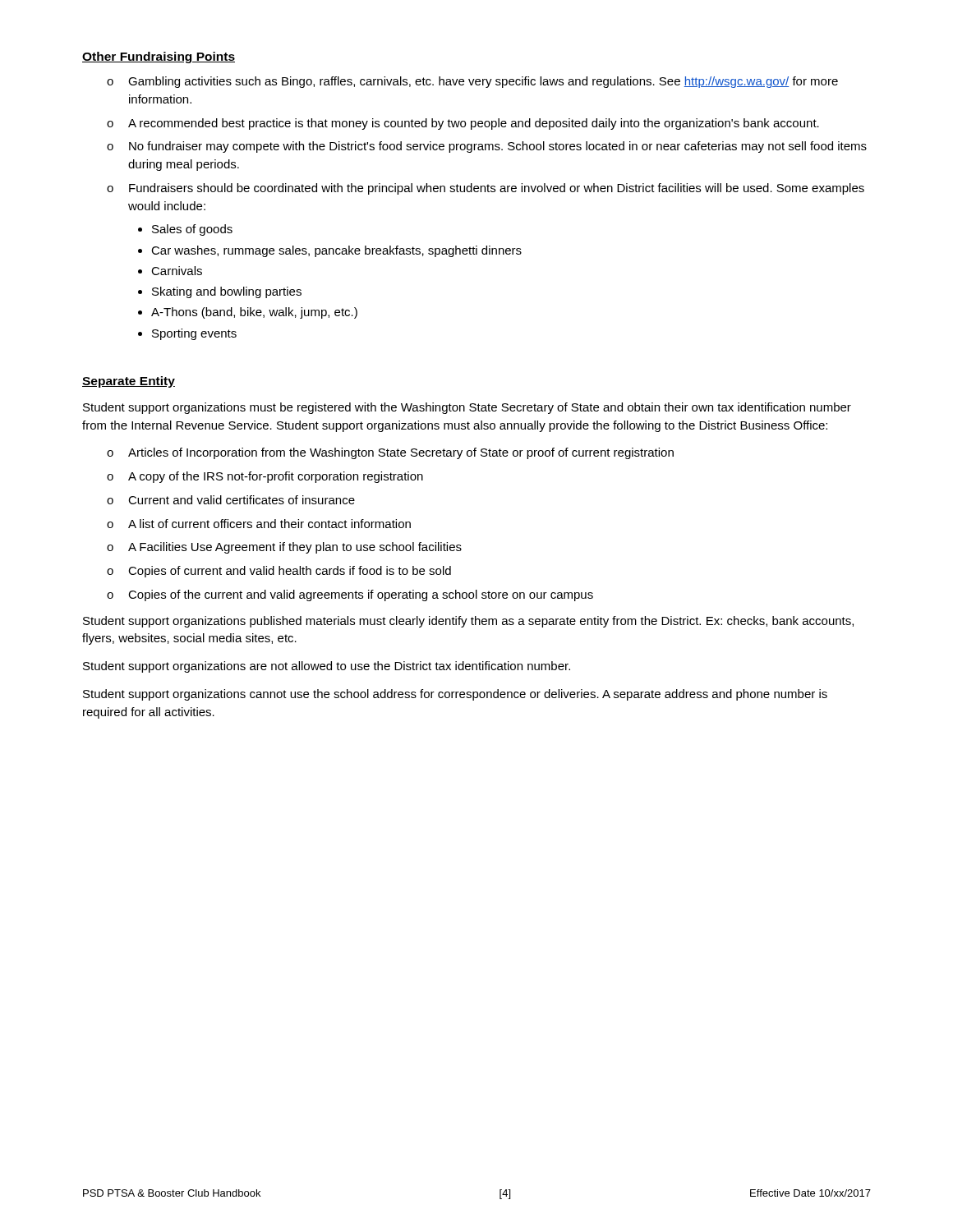Find the list item containing "o A recommended best"
Image resolution: width=953 pixels, height=1232 pixels.
pyautogui.click(x=489, y=123)
